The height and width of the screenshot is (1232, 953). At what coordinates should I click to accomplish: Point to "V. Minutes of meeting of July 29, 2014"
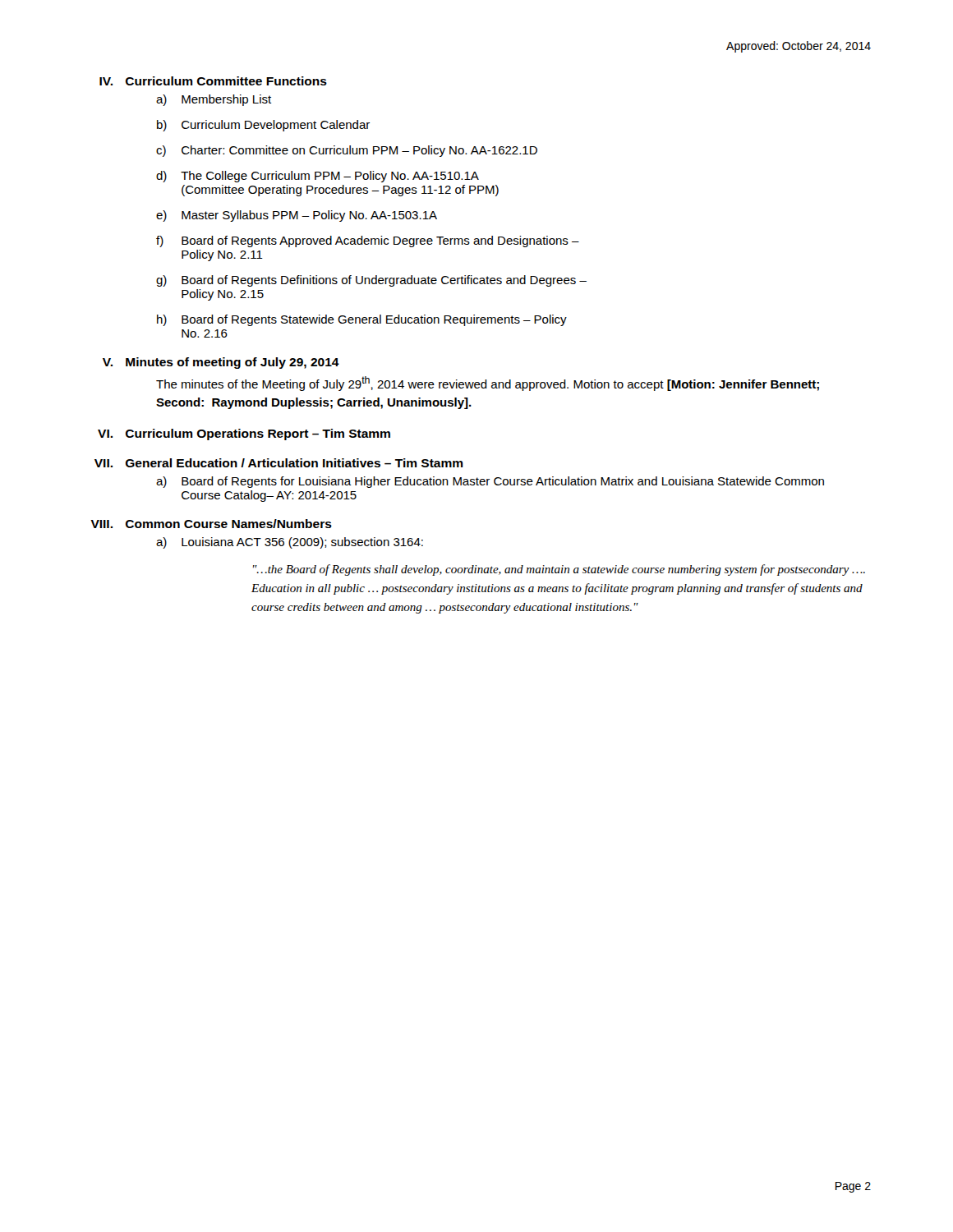pos(210,362)
